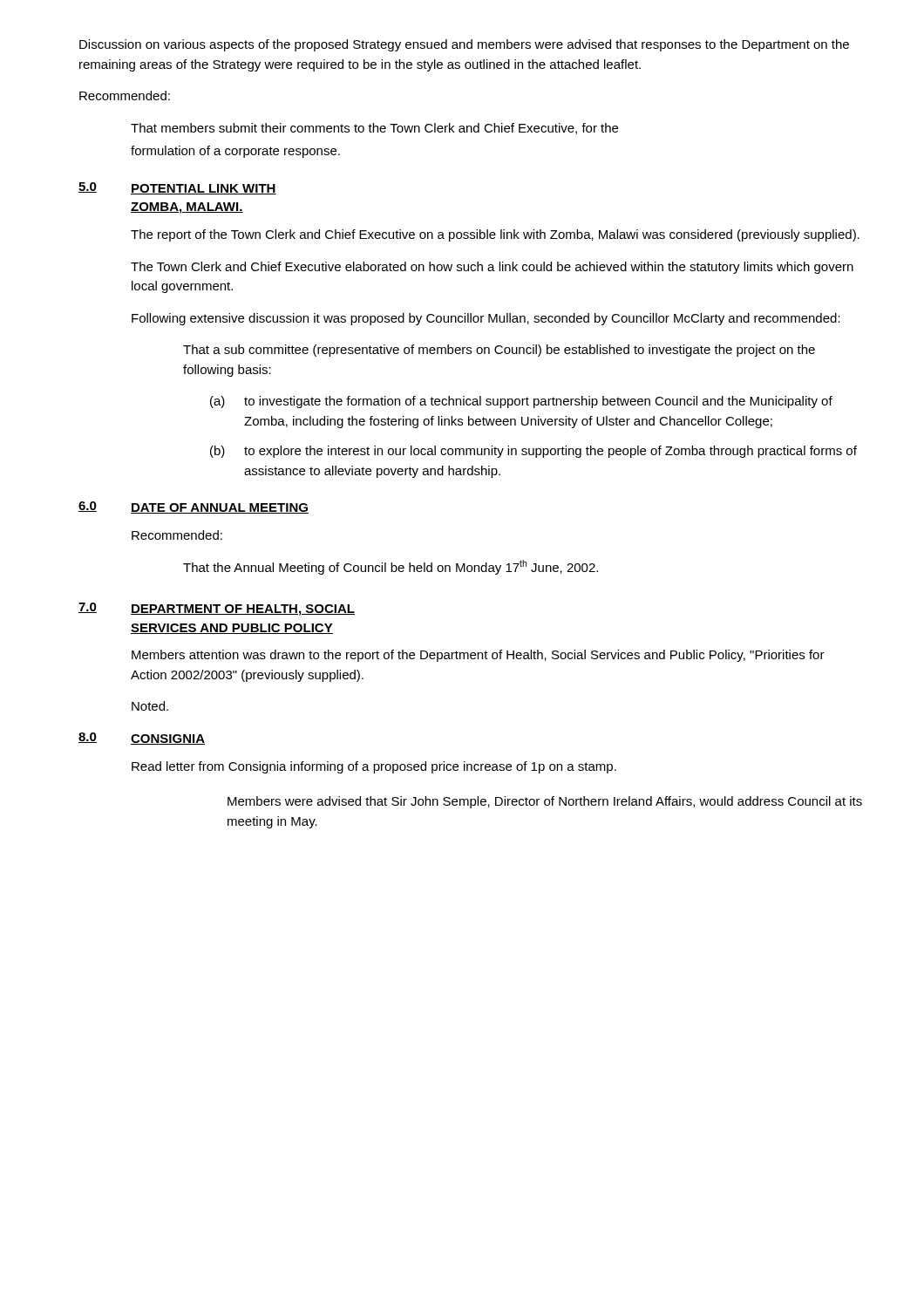
Task: Locate the passage starting "That members submit their comments to the Town"
Action: pos(375,127)
